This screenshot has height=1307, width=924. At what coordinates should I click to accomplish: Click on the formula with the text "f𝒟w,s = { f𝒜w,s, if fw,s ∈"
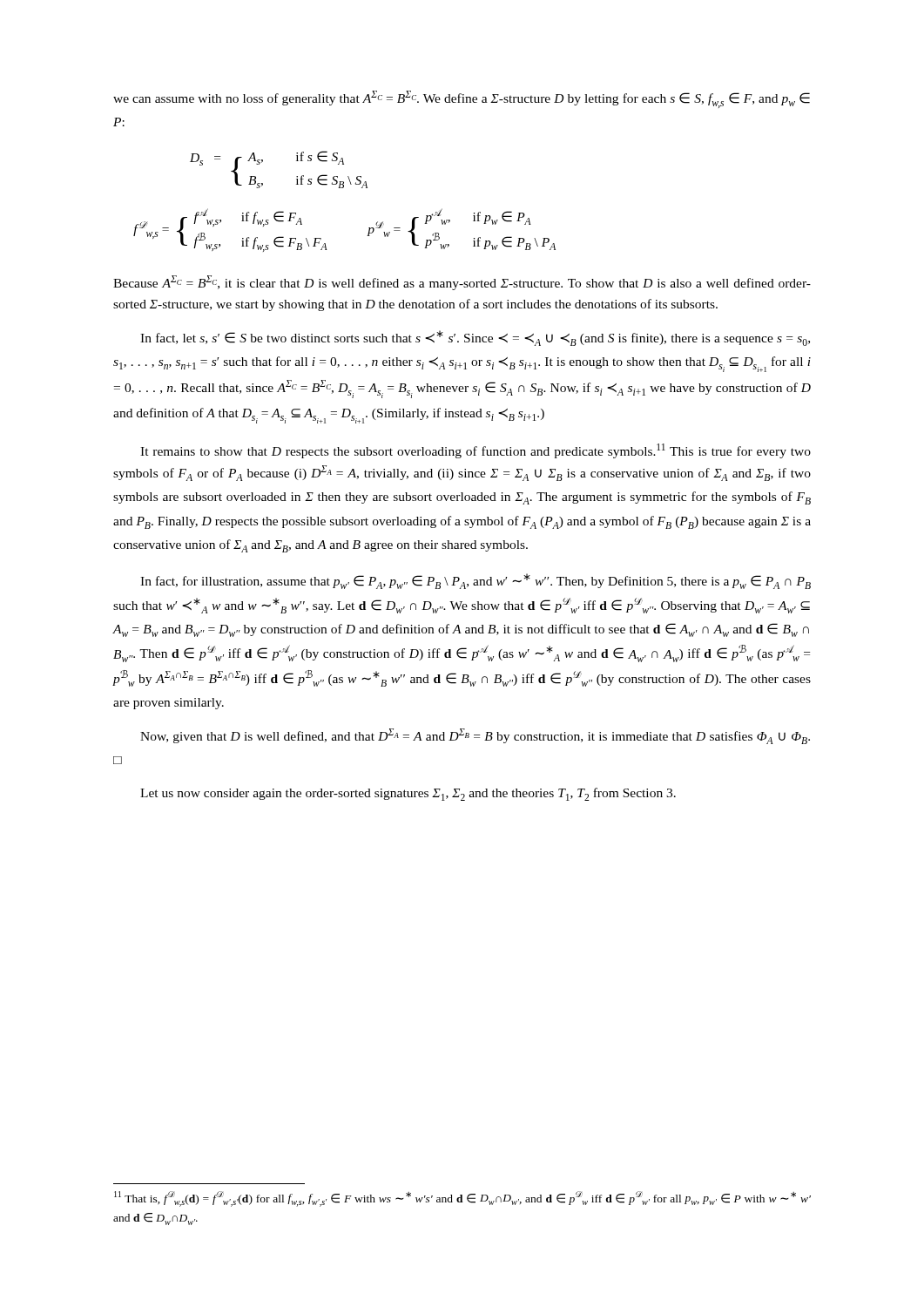click(x=345, y=232)
